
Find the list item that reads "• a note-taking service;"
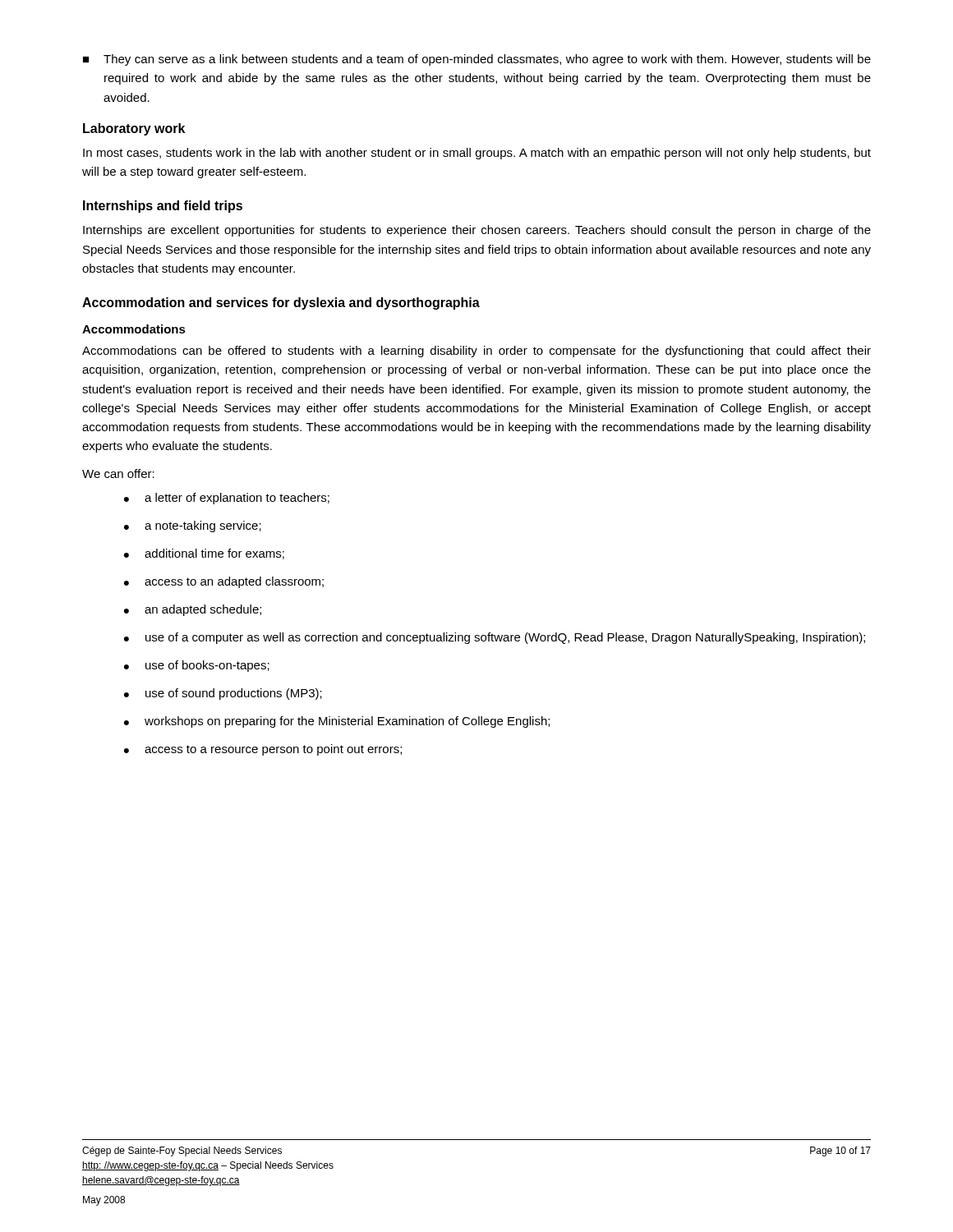(193, 526)
